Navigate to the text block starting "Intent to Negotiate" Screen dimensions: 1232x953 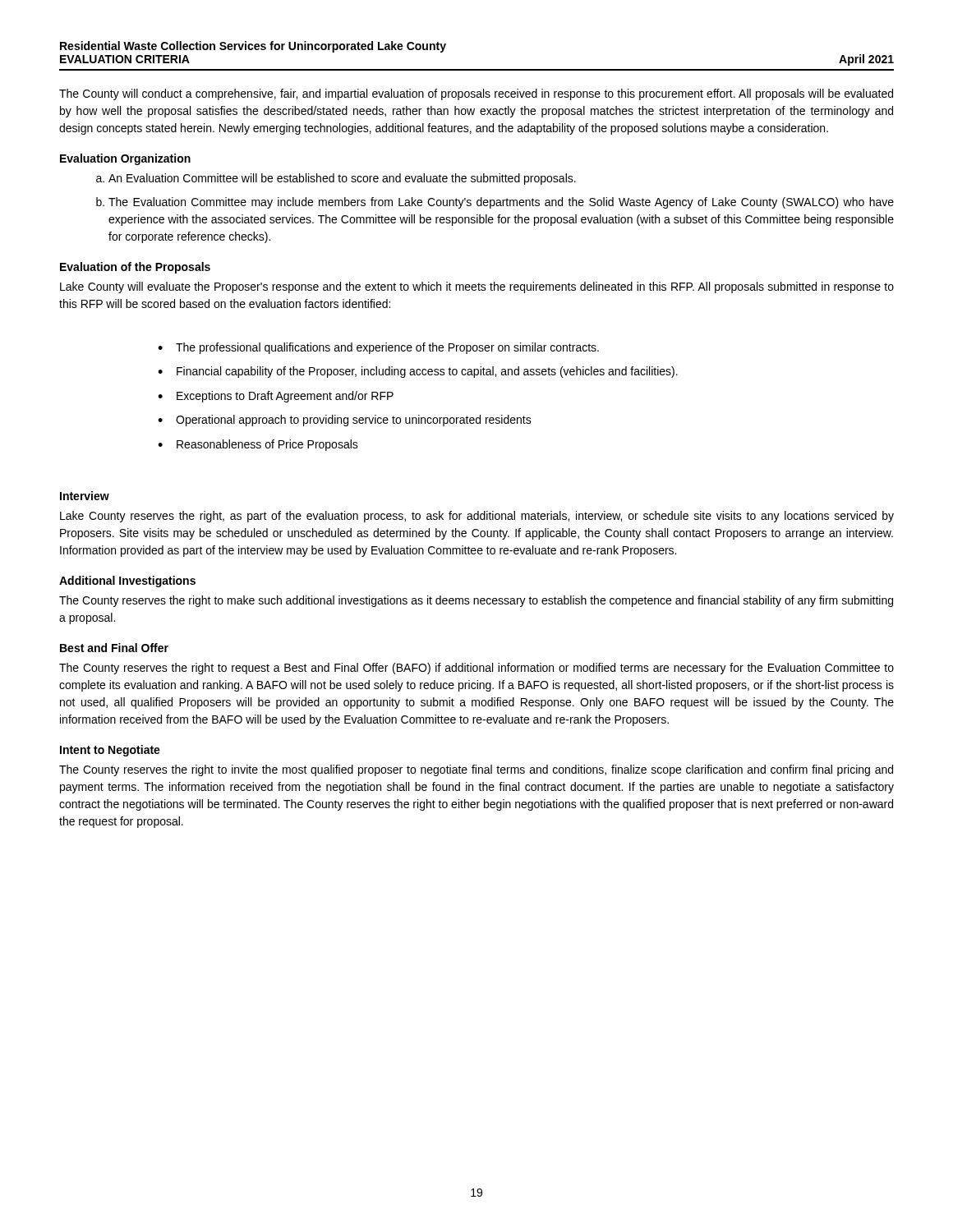110,750
